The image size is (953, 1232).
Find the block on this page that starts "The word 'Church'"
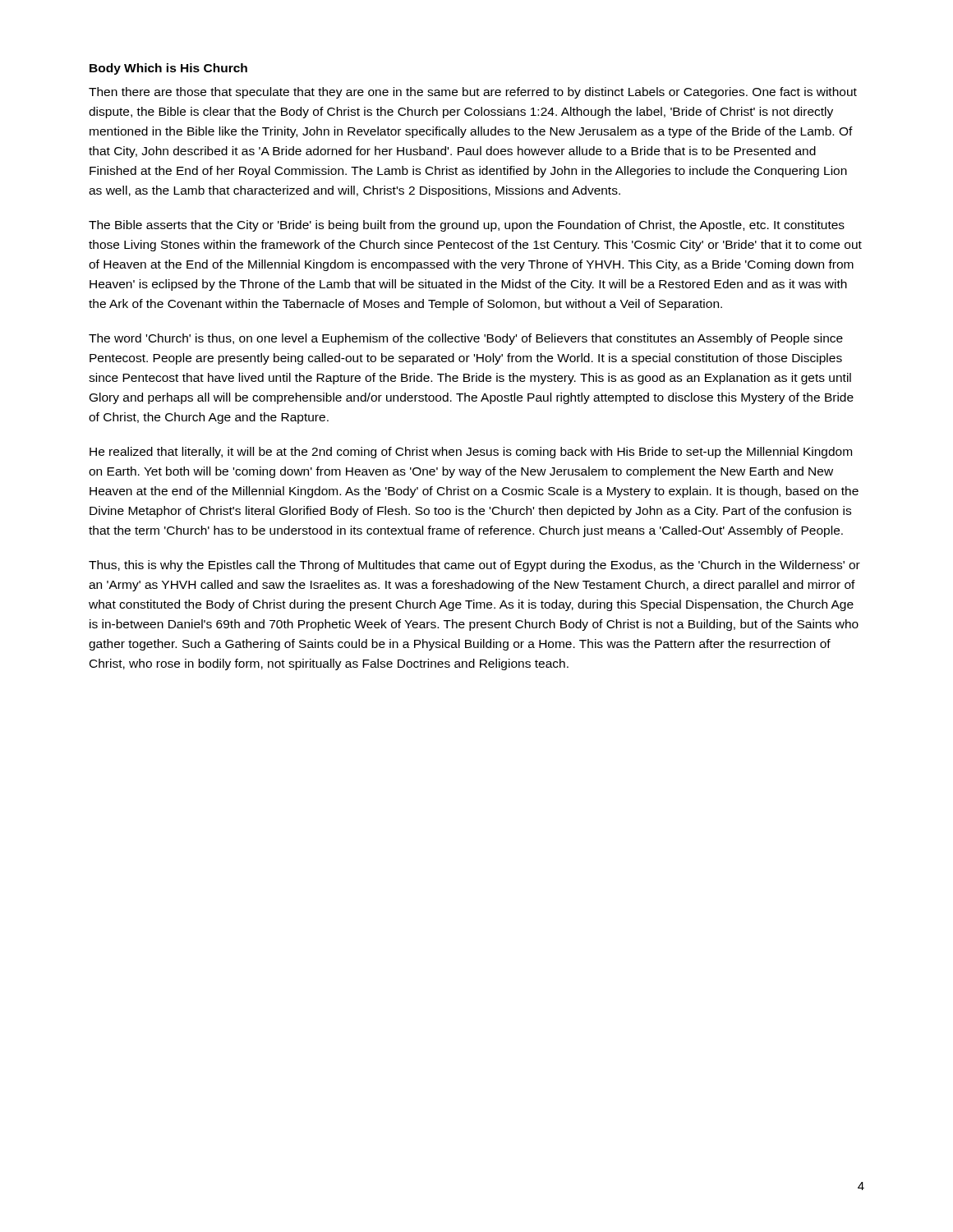pyautogui.click(x=476, y=378)
